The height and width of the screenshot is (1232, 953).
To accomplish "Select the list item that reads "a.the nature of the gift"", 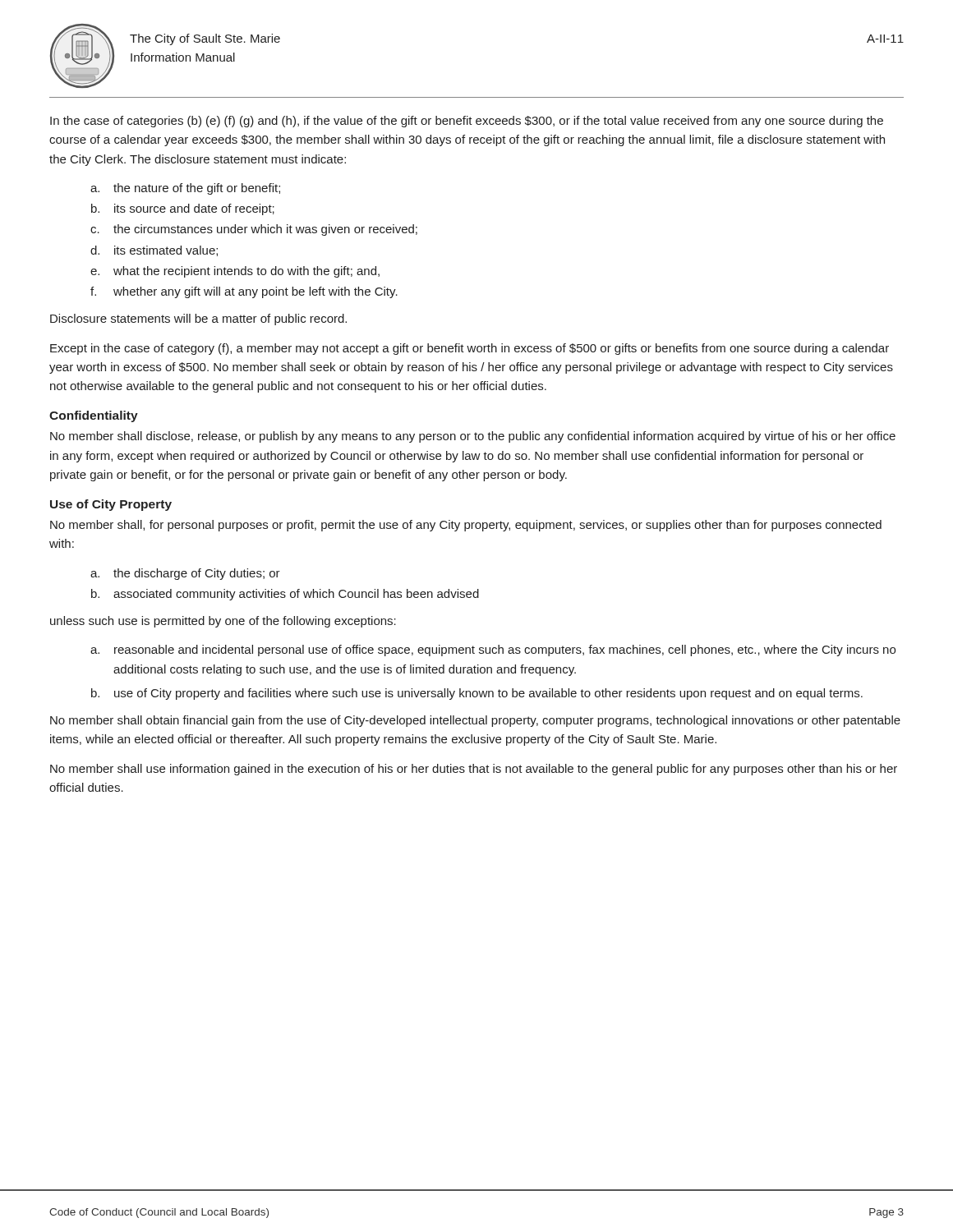I will click(x=185, y=189).
